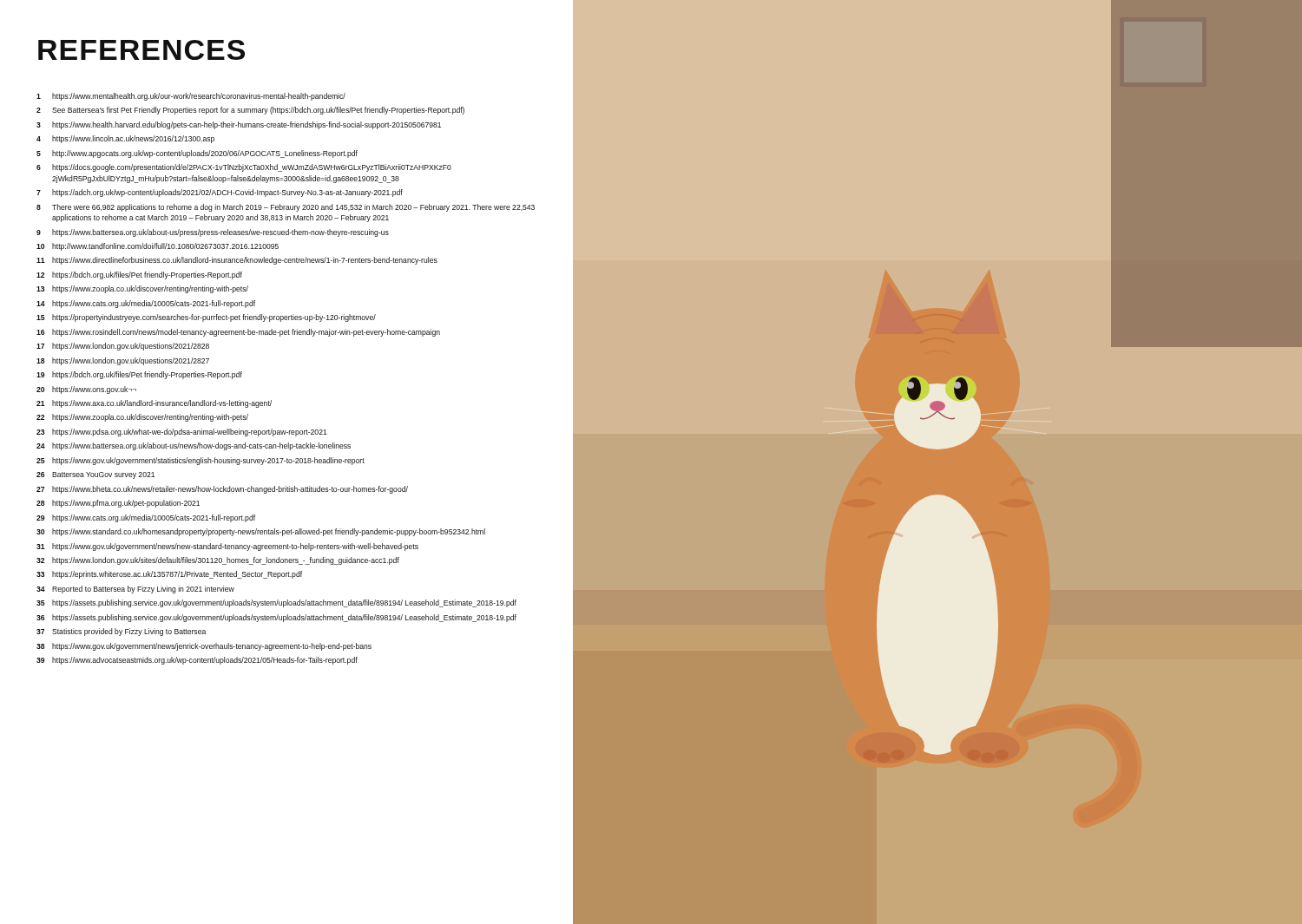
Task: Find "19 https://bdch.org.uk/files/Pet friendly-Properties-Report.pdf" on this page
Action: (139, 375)
